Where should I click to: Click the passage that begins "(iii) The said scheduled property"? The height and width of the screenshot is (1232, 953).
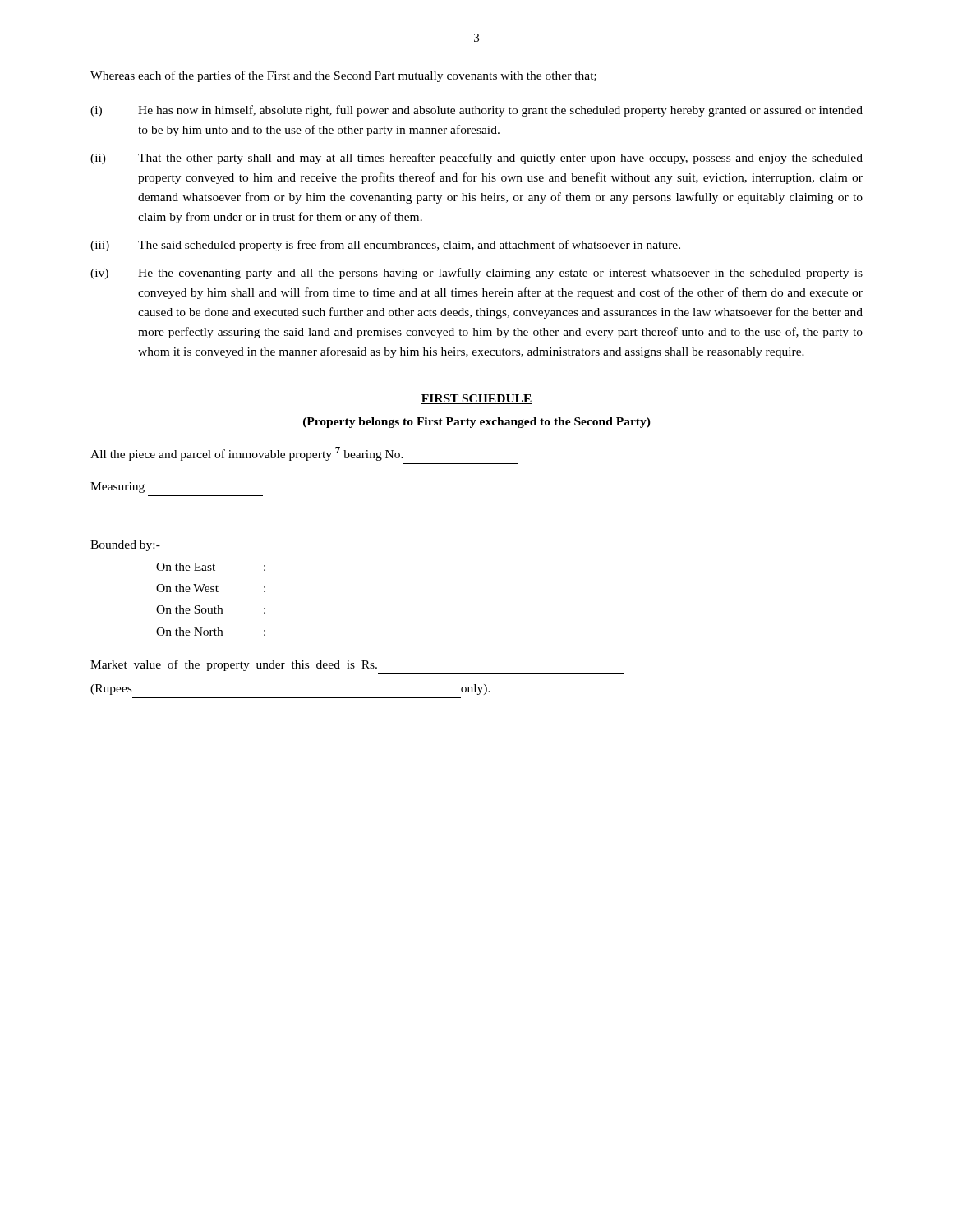click(x=476, y=245)
